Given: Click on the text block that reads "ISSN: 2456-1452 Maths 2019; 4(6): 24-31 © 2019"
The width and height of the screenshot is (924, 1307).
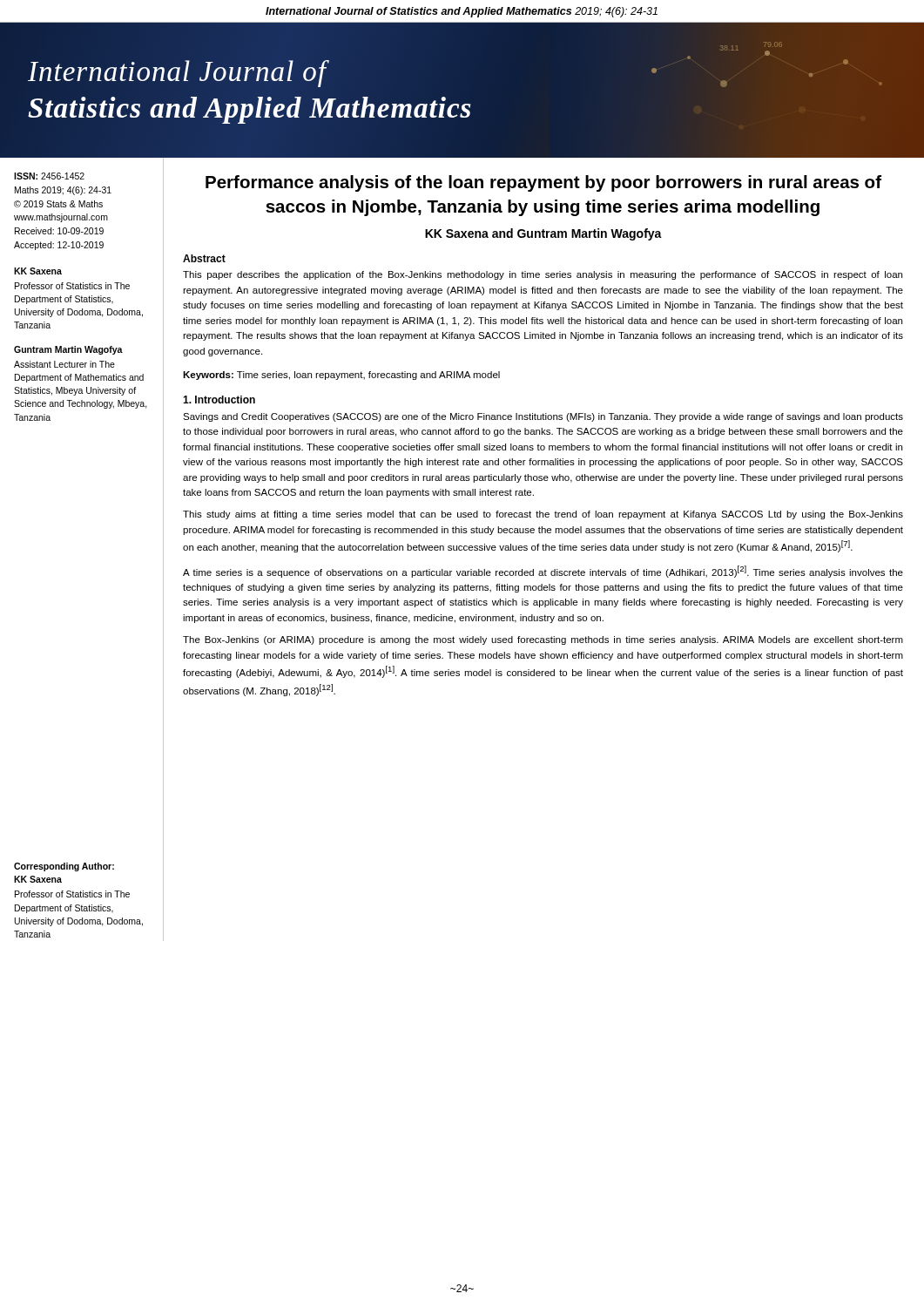Looking at the screenshot, I should (84, 211).
